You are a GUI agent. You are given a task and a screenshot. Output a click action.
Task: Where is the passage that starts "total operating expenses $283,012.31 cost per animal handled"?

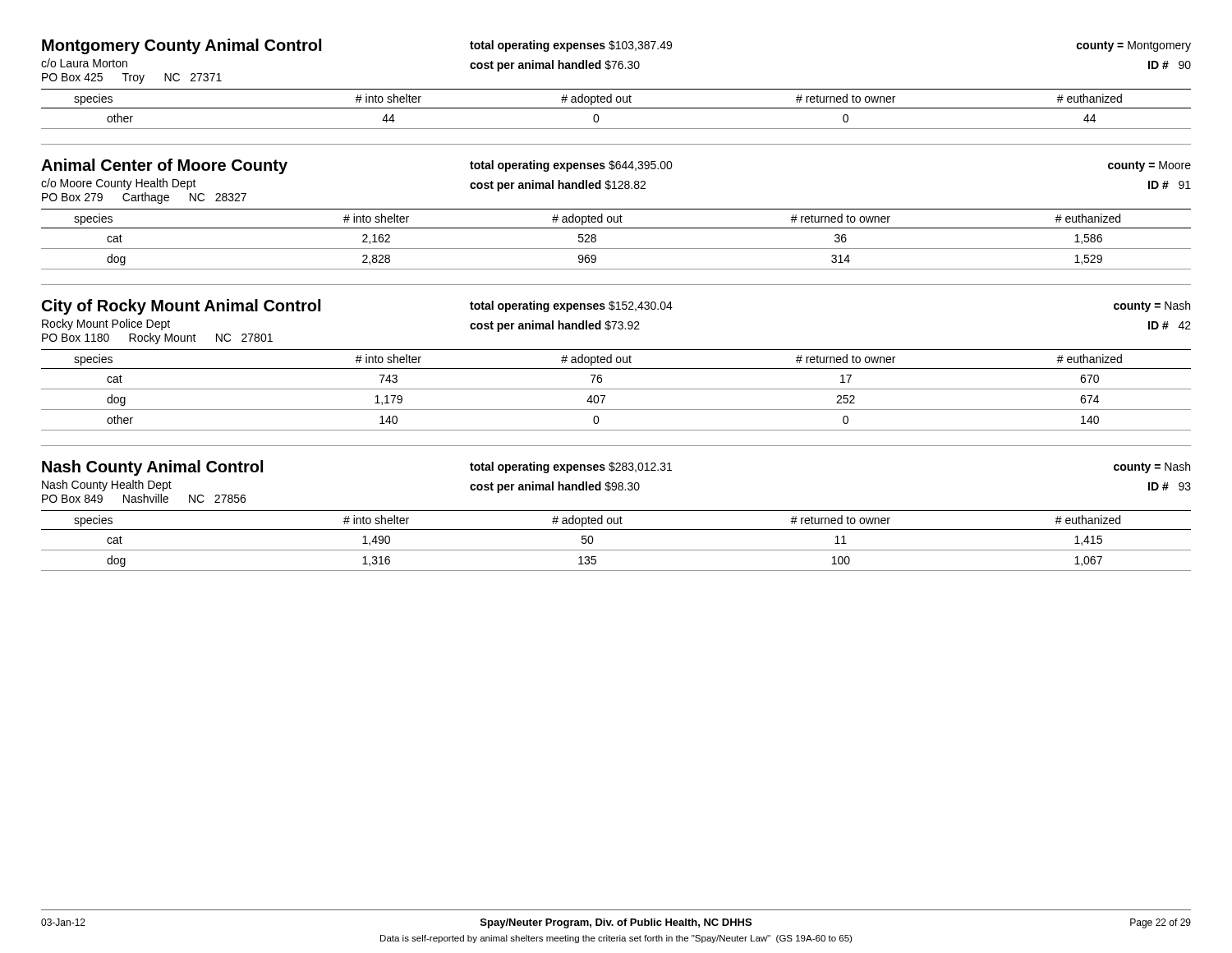(x=571, y=476)
